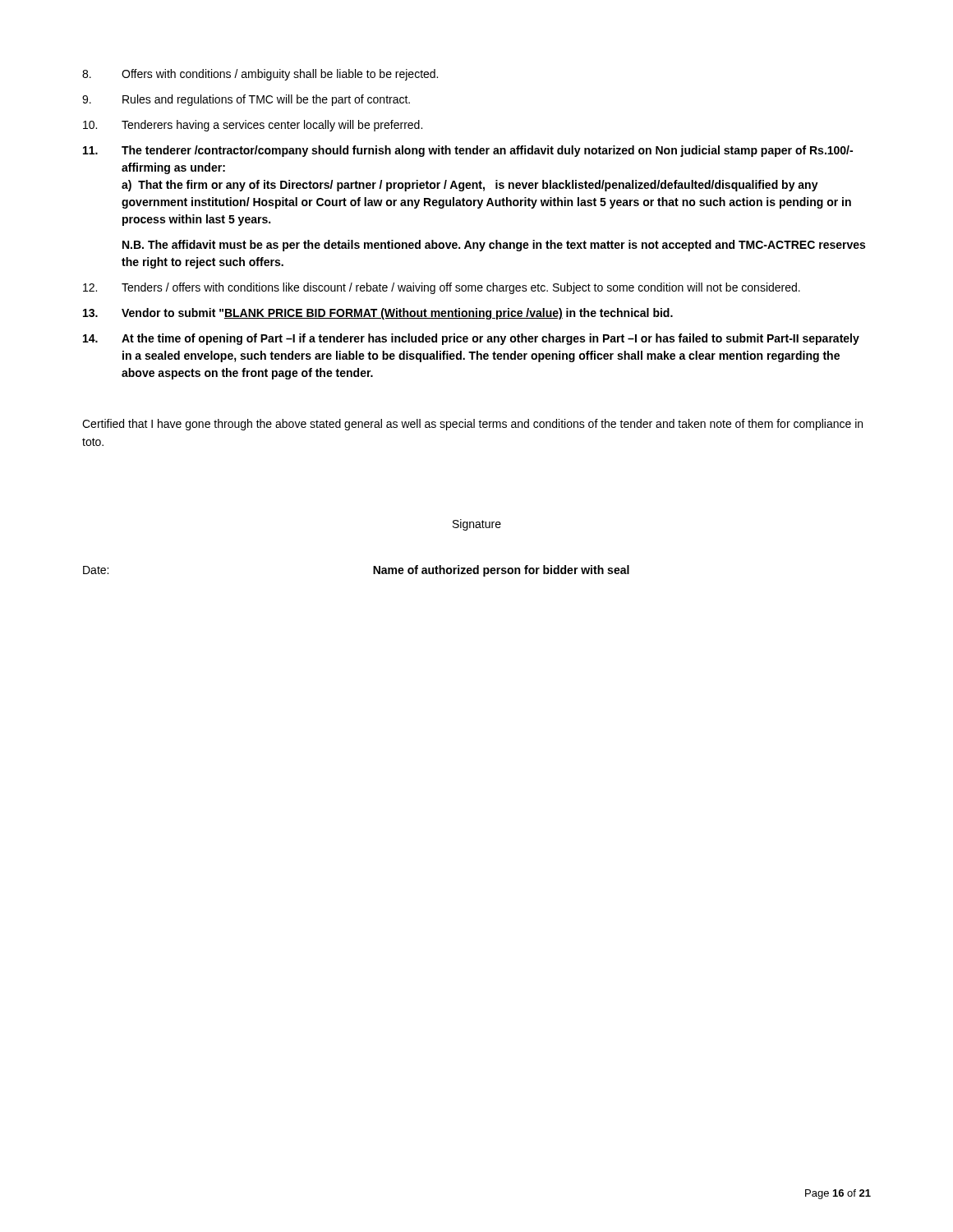Point to the block beginning "Certified that I have gone"
The image size is (953, 1232).
coord(473,433)
